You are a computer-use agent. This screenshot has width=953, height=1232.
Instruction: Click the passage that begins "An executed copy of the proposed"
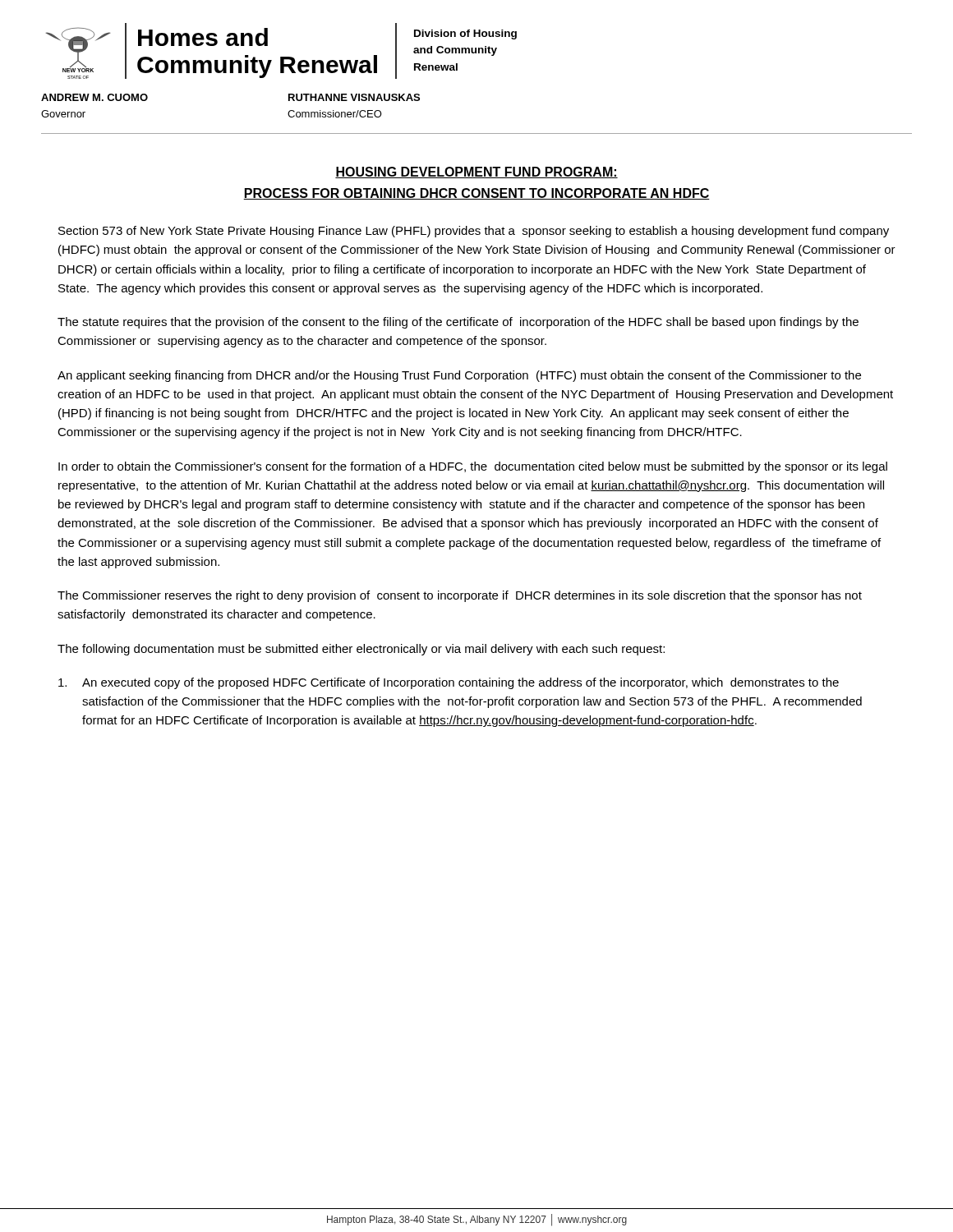(x=476, y=701)
